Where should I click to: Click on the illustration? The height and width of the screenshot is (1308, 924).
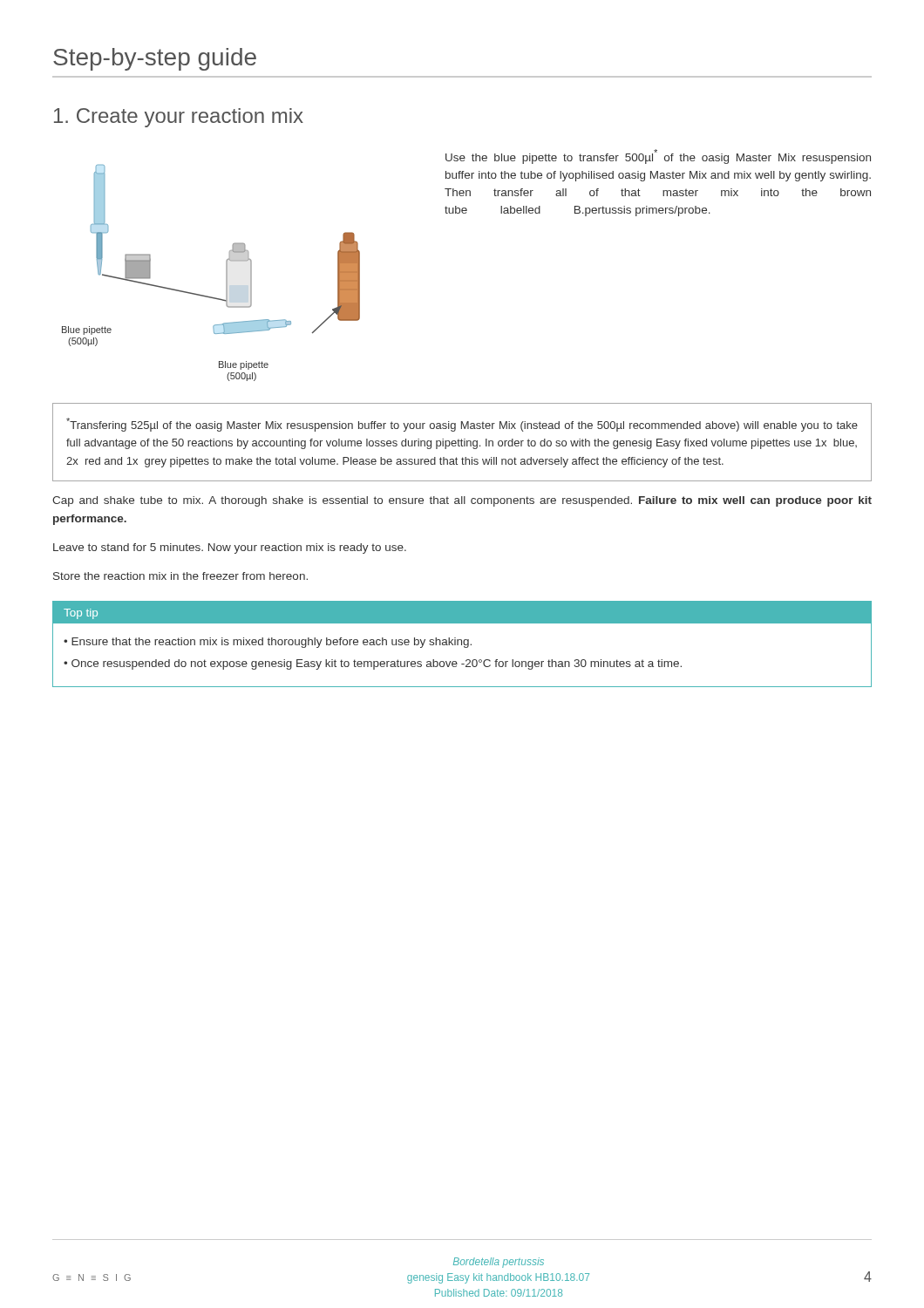pyautogui.click(x=235, y=268)
